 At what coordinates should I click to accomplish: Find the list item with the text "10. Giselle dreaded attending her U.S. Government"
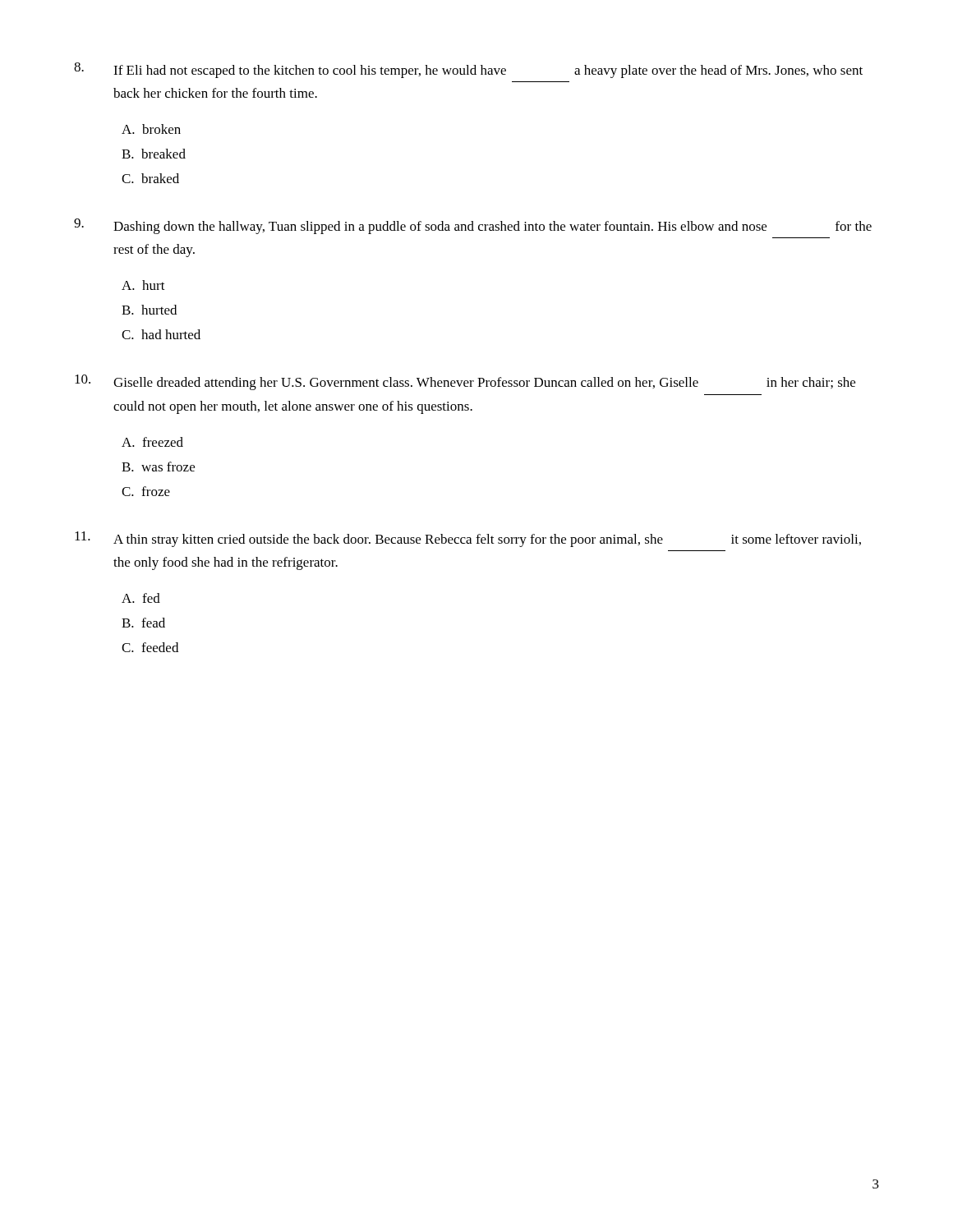465,382
